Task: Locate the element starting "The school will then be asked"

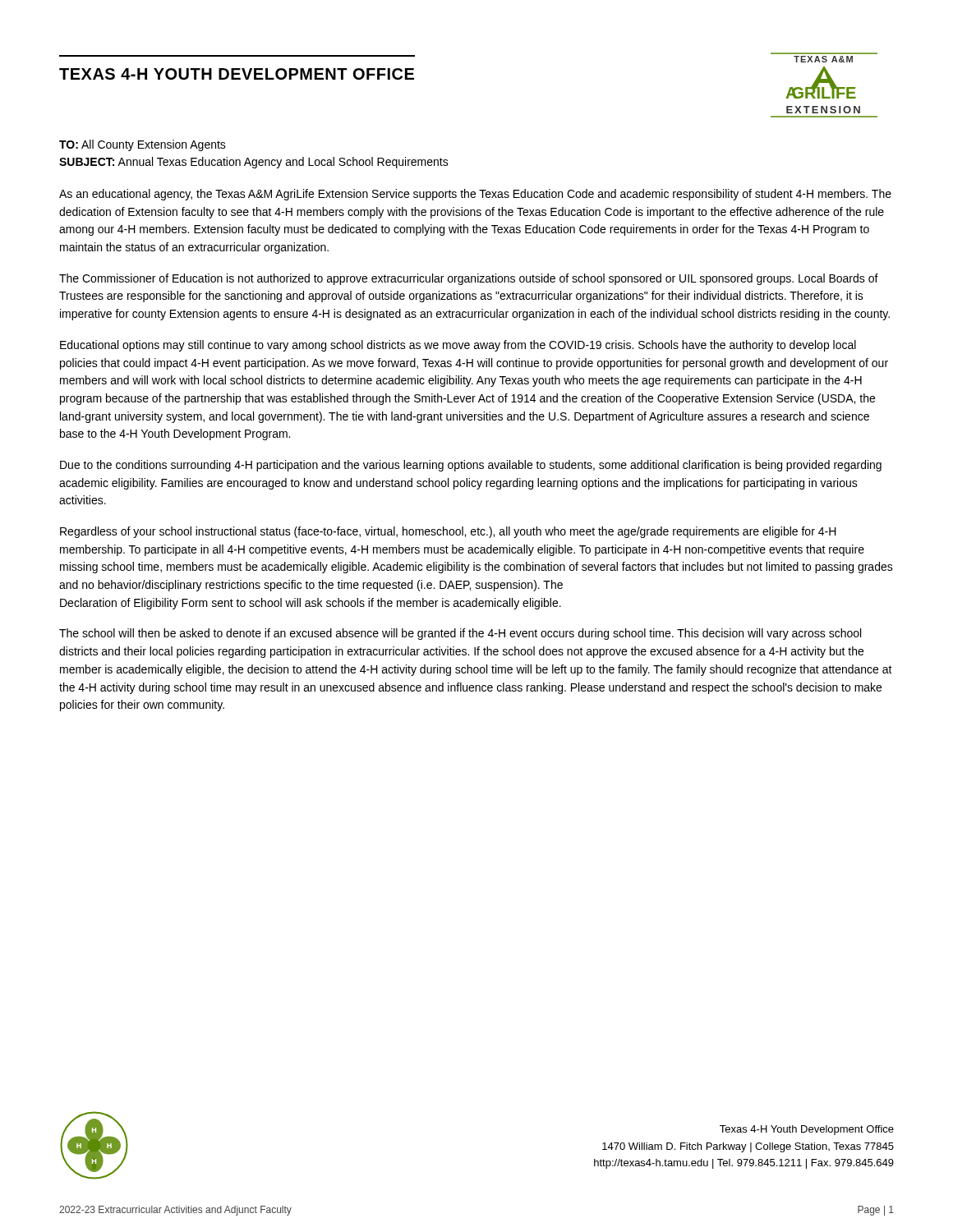Action: pos(476,670)
